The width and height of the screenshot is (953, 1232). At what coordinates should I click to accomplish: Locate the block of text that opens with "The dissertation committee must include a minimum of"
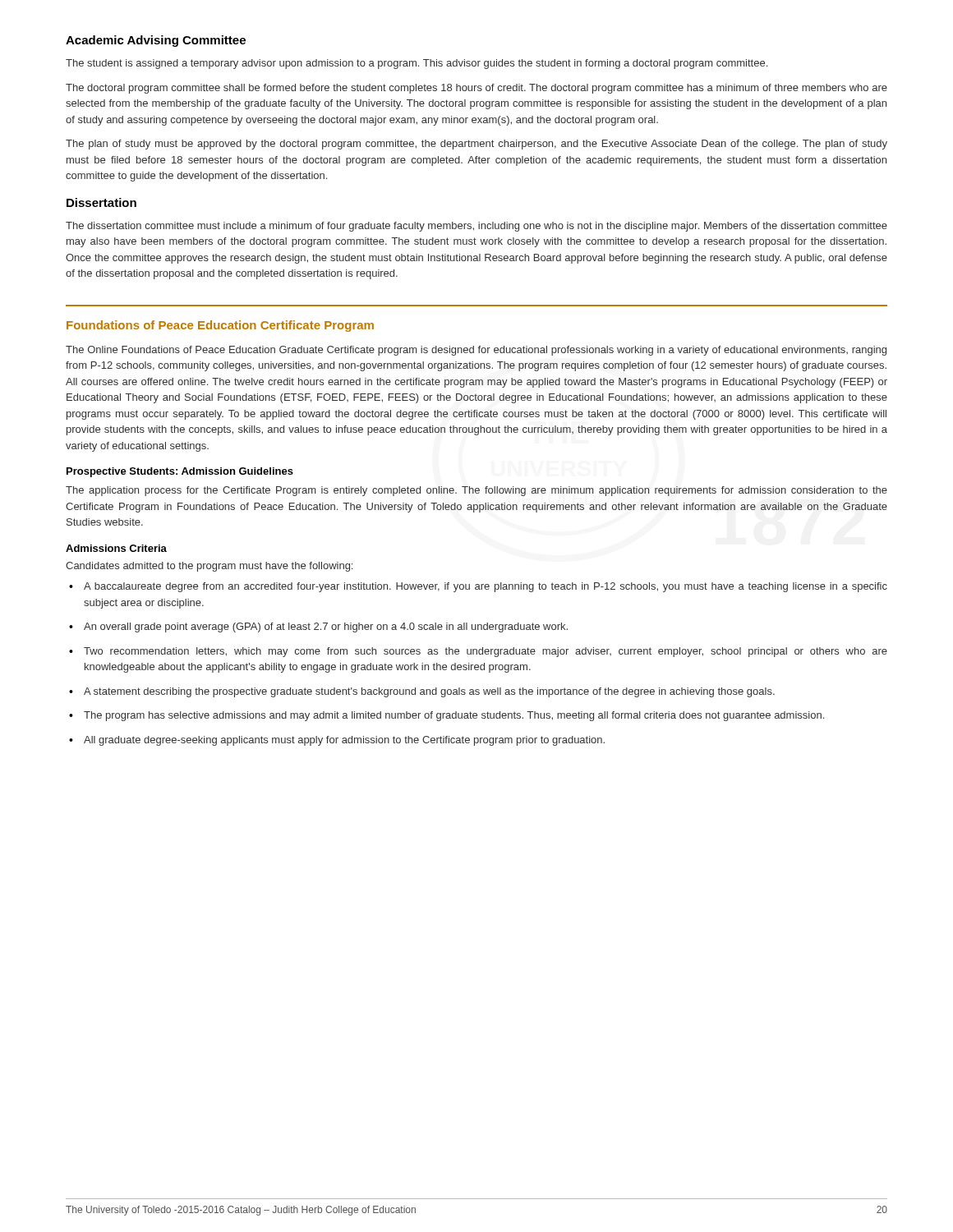pyautogui.click(x=476, y=249)
